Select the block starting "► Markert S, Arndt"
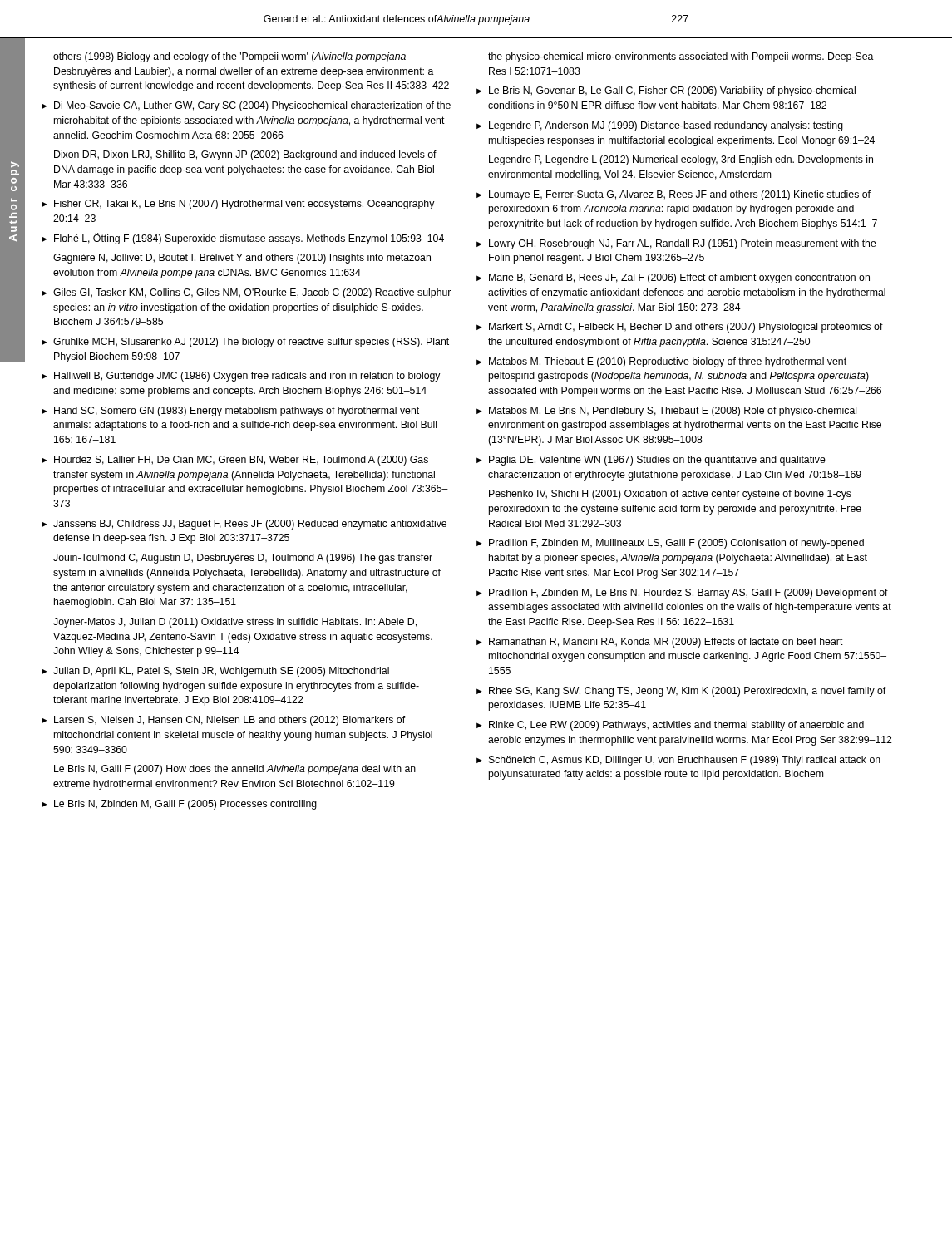 (x=684, y=335)
